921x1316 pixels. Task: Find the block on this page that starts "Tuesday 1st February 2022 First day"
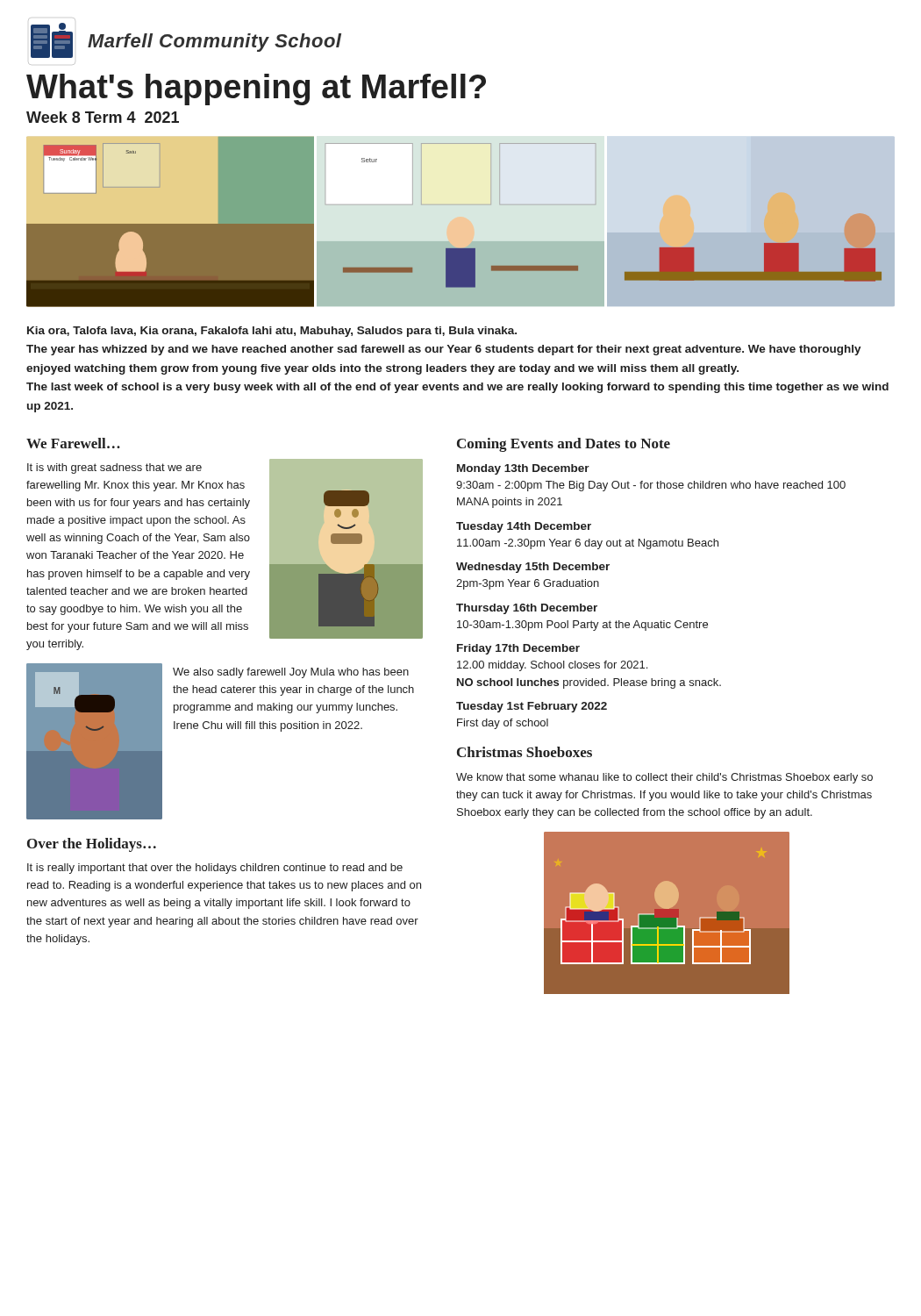(x=532, y=707)
